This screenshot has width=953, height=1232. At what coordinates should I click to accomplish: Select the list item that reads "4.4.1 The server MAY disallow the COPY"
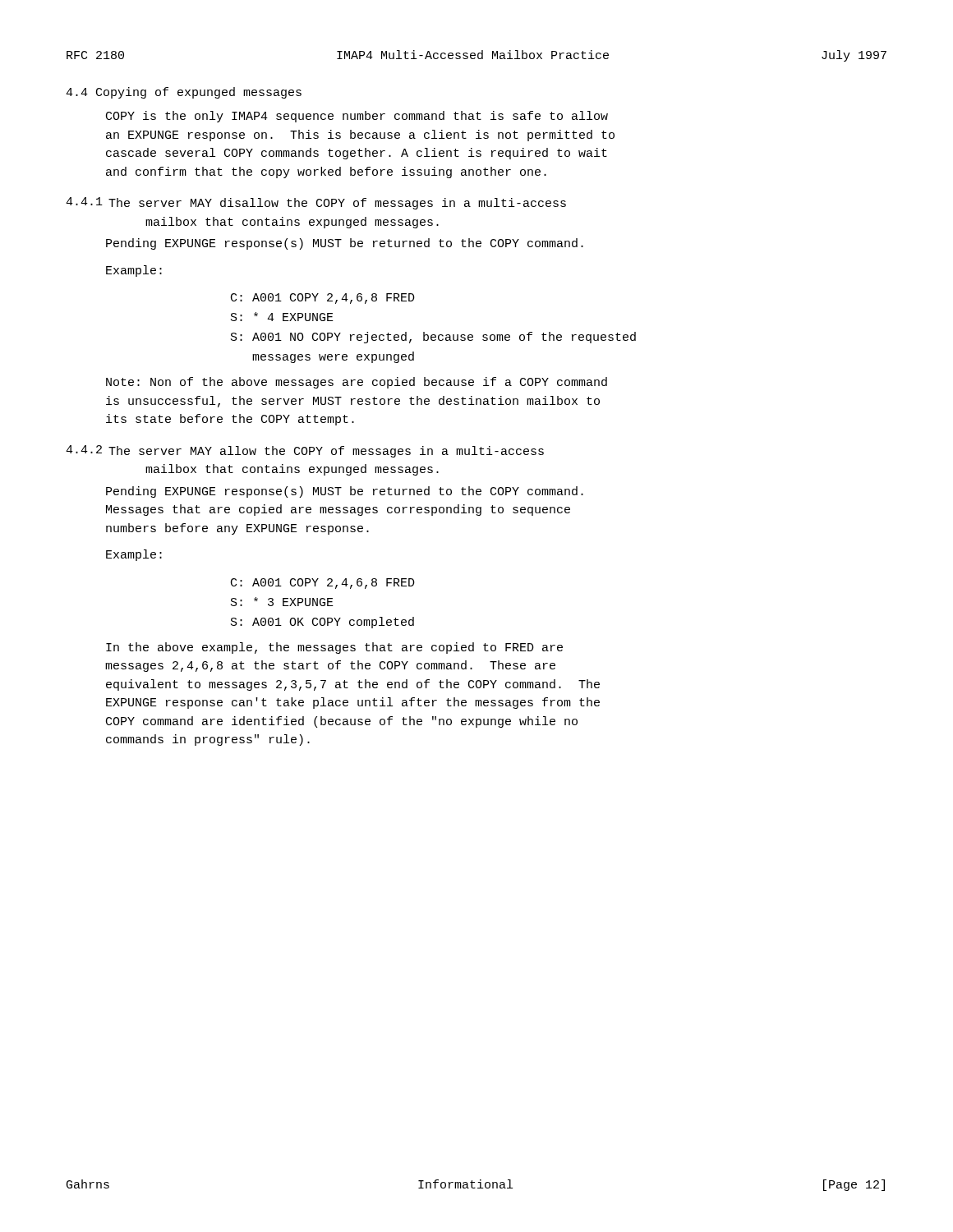[316, 214]
